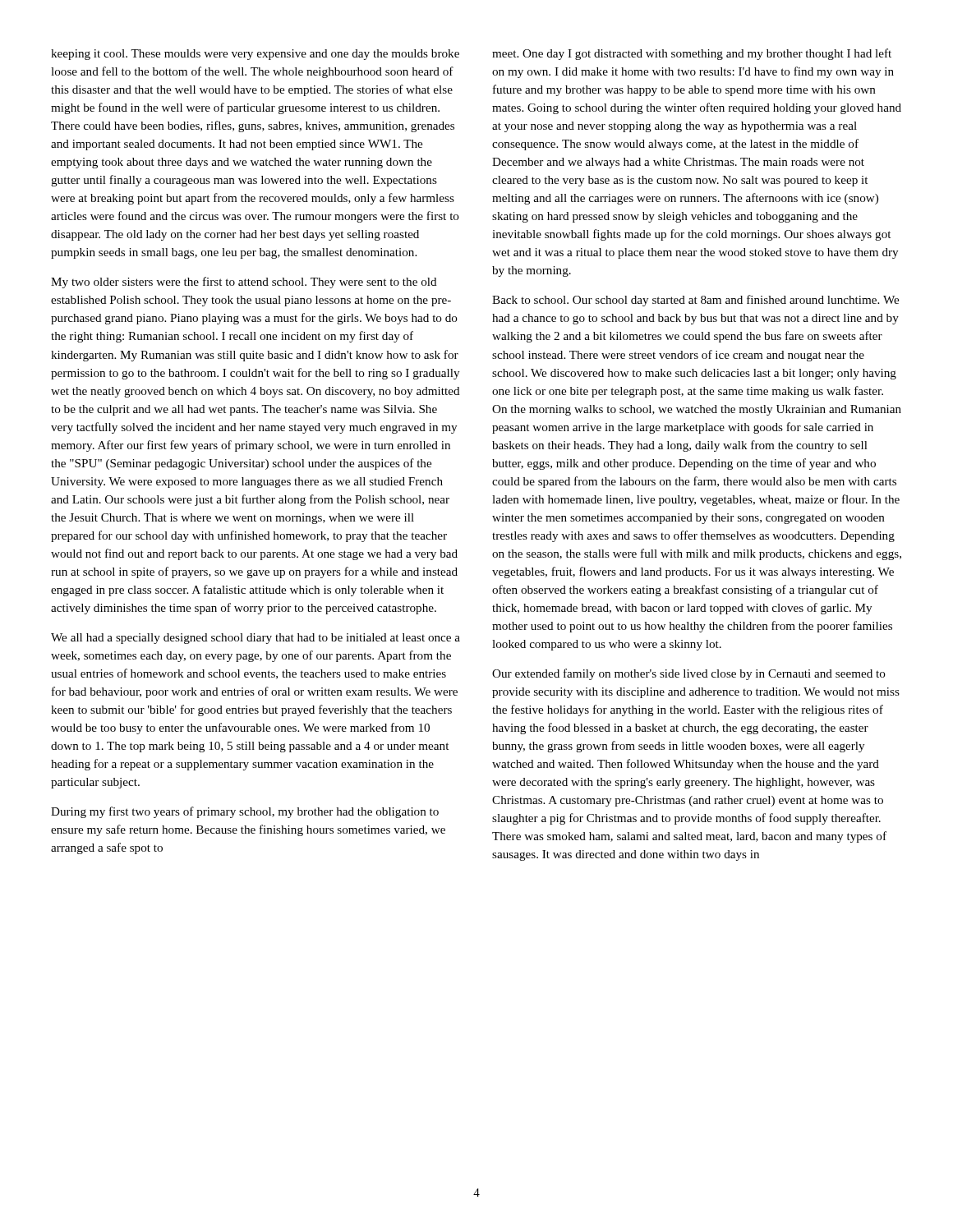Click on the text starting "meet. One day"
953x1232 pixels.
pyautogui.click(x=697, y=162)
